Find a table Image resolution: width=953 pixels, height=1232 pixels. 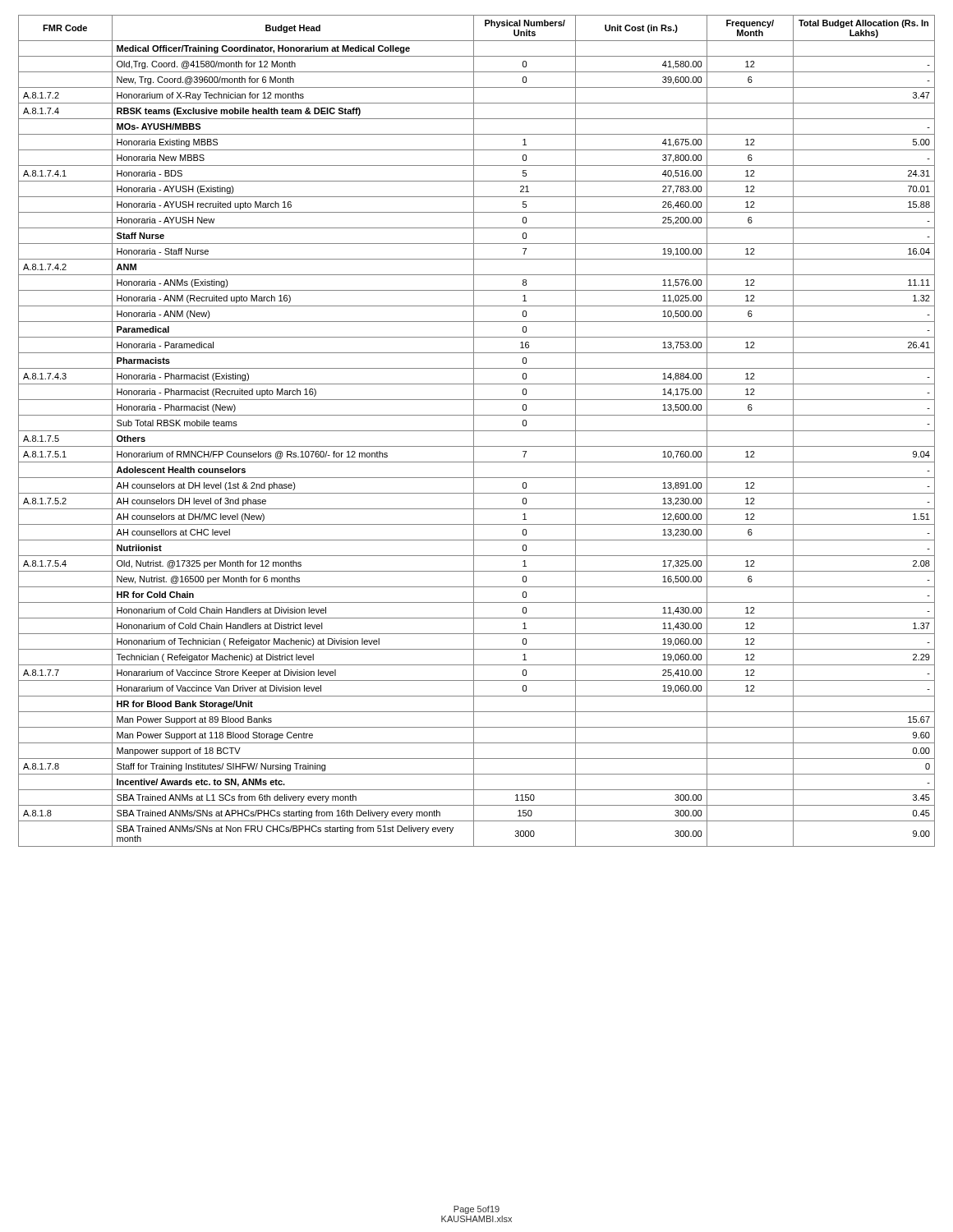coord(476,431)
